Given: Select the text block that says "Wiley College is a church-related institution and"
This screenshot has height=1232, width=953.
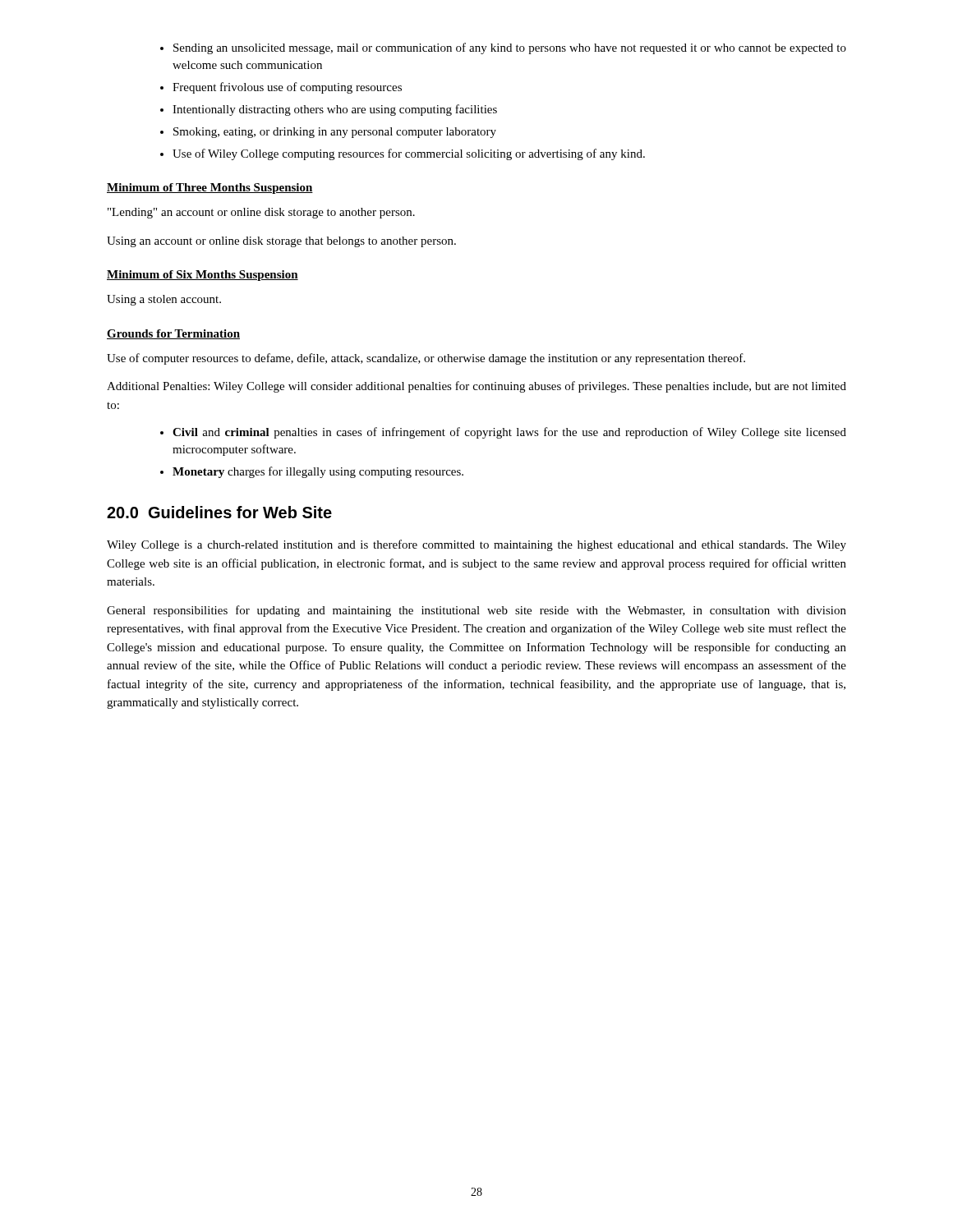Looking at the screenshot, I should [x=476, y=563].
